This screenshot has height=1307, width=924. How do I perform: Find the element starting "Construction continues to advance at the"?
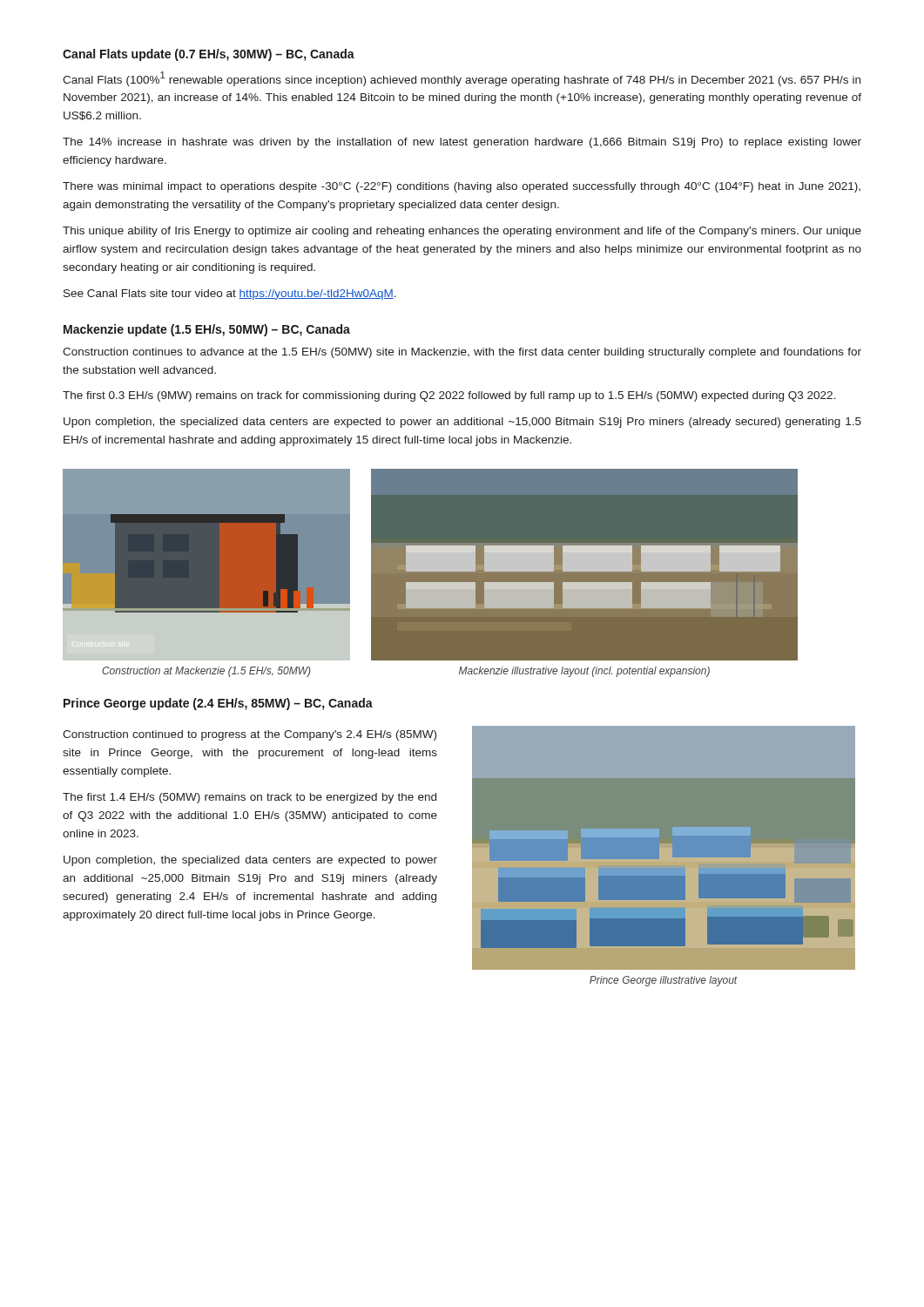[462, 360]
